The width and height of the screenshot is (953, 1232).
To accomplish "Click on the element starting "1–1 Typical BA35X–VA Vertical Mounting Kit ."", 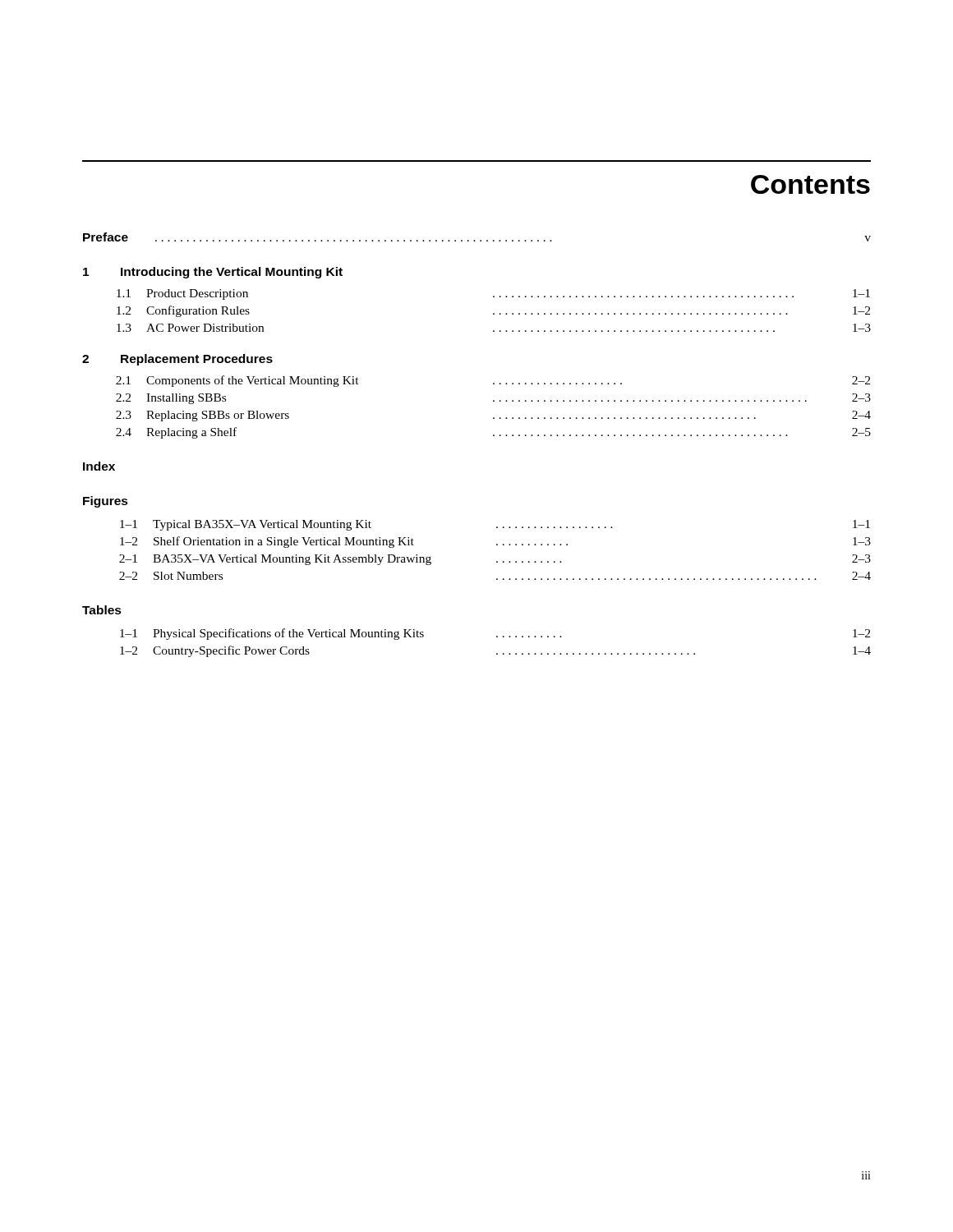I will click(495, 525).
